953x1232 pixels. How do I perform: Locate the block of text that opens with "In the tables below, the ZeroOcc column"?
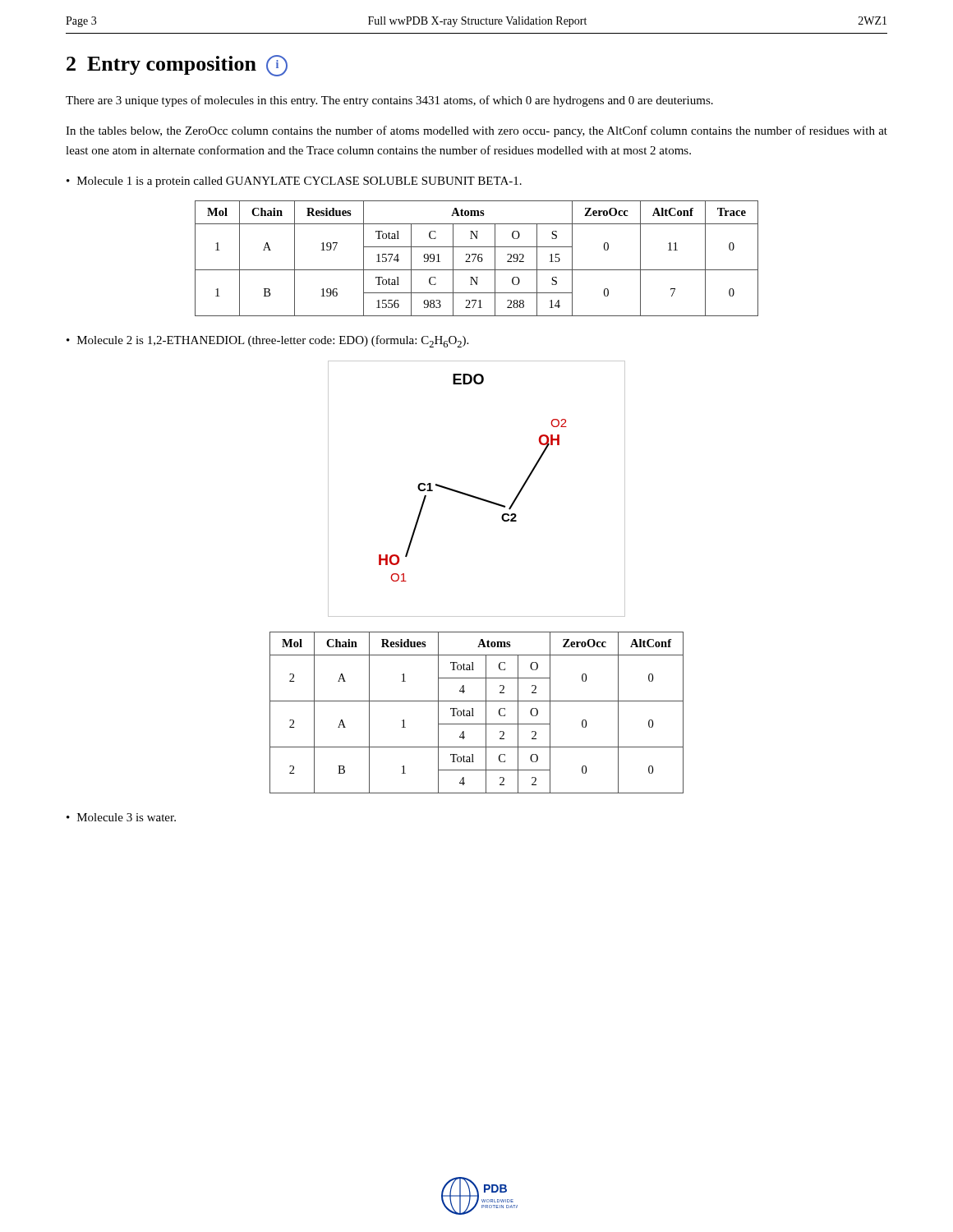pyautogui.click(x=476, y=140)
